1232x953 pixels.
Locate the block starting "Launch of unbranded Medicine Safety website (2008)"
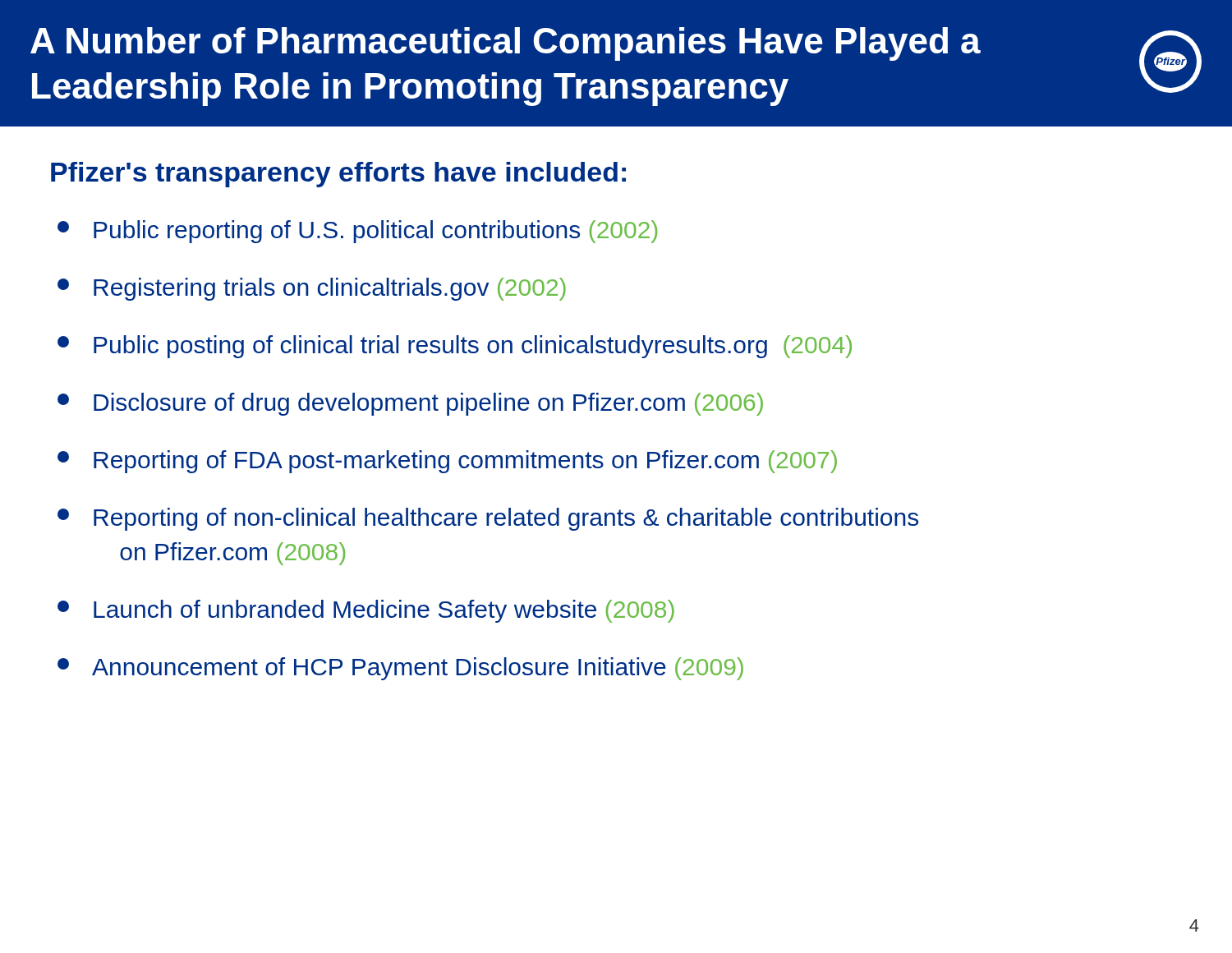coord(367,610)
